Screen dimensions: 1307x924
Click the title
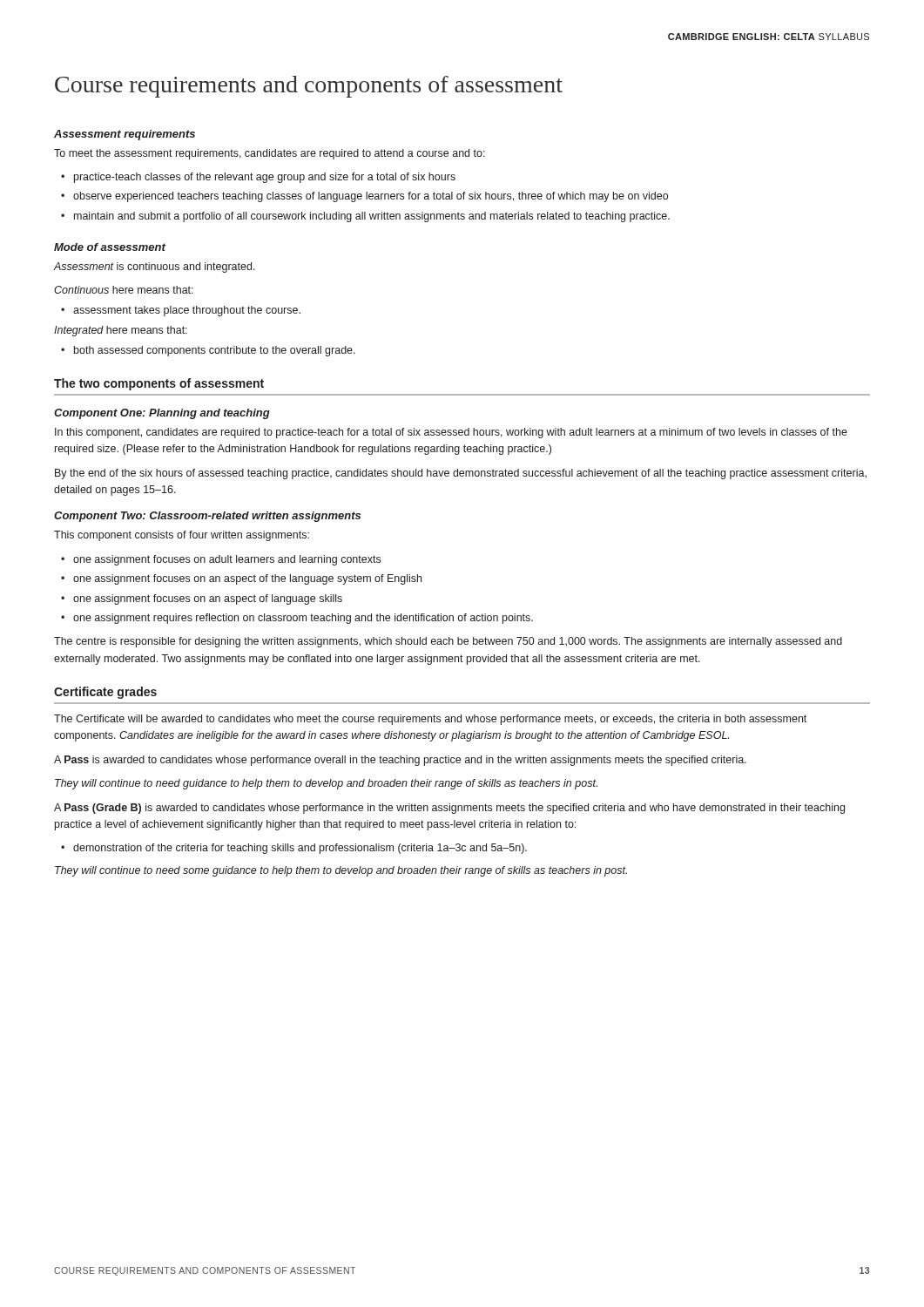pyautogui.click(x=308, y=84)
